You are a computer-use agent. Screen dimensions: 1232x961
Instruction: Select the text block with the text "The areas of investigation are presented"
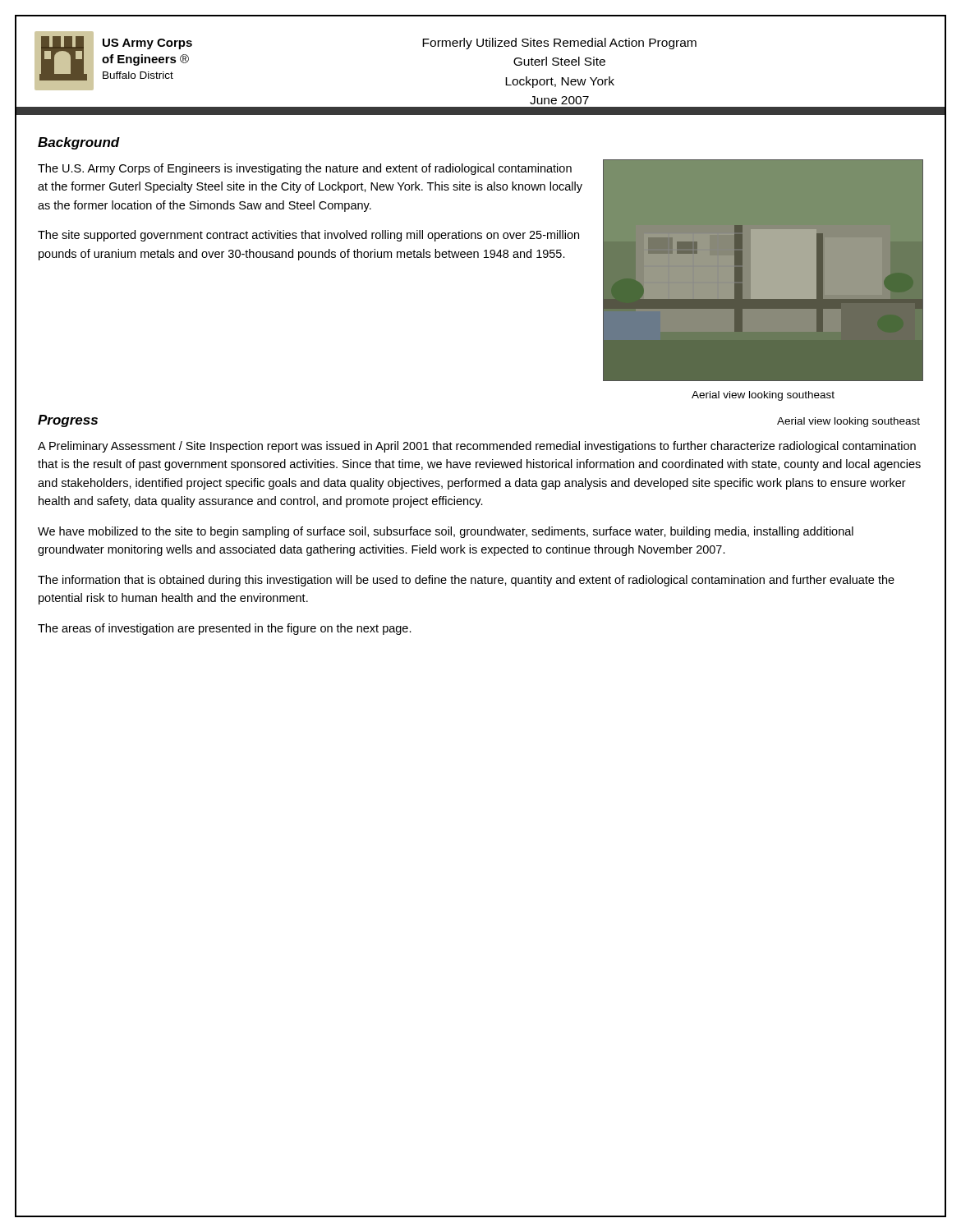coord(225,628)
